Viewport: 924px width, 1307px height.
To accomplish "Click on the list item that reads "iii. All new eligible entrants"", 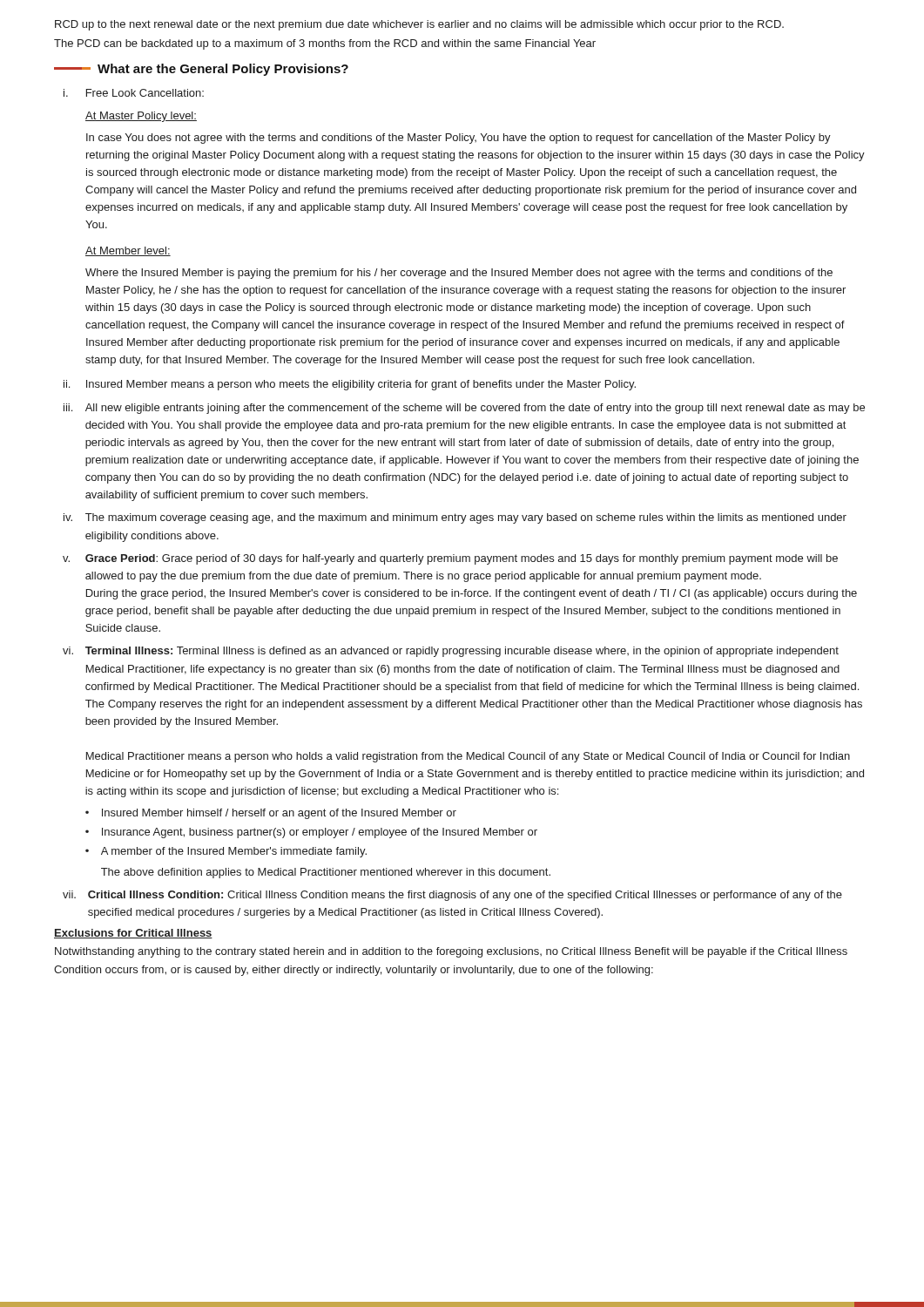I will 466,451.
